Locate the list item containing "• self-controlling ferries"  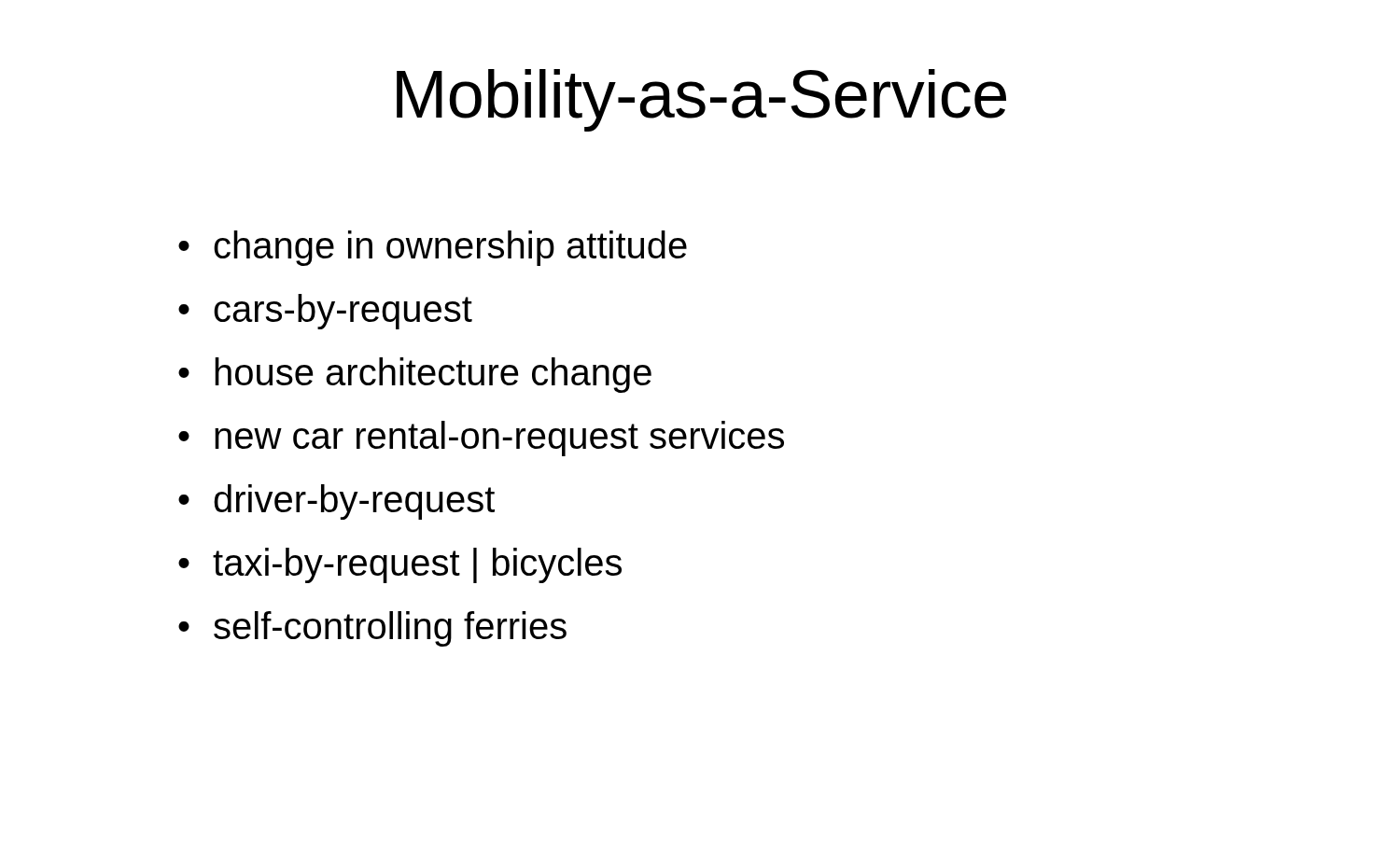click(x=372, y=626)
